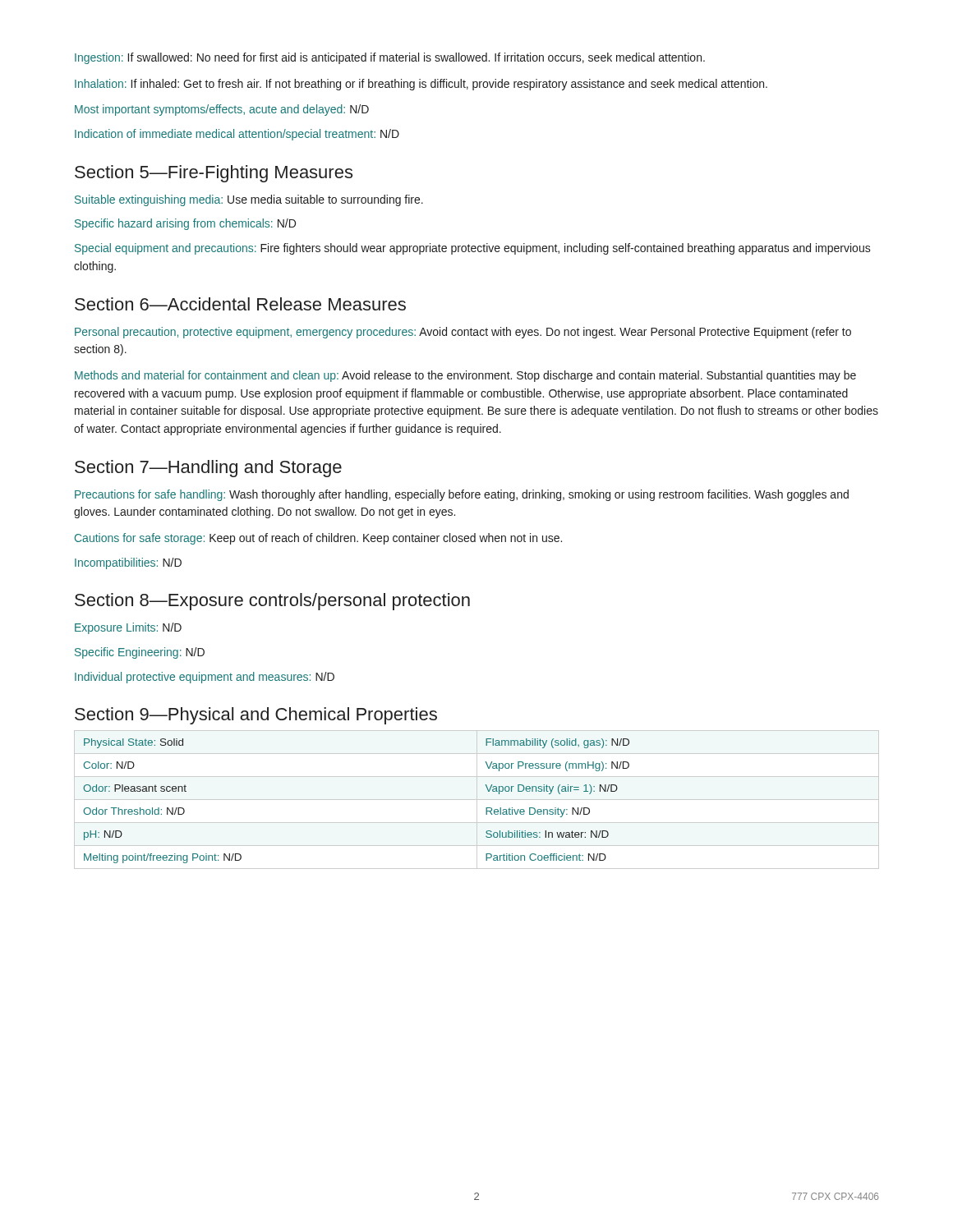The height and width of the screenshot is (1232, 953).
Task: Locate the block of text that opens with "Ingestion: If swallowed: No need for"
Action: (x=390, y=57)
